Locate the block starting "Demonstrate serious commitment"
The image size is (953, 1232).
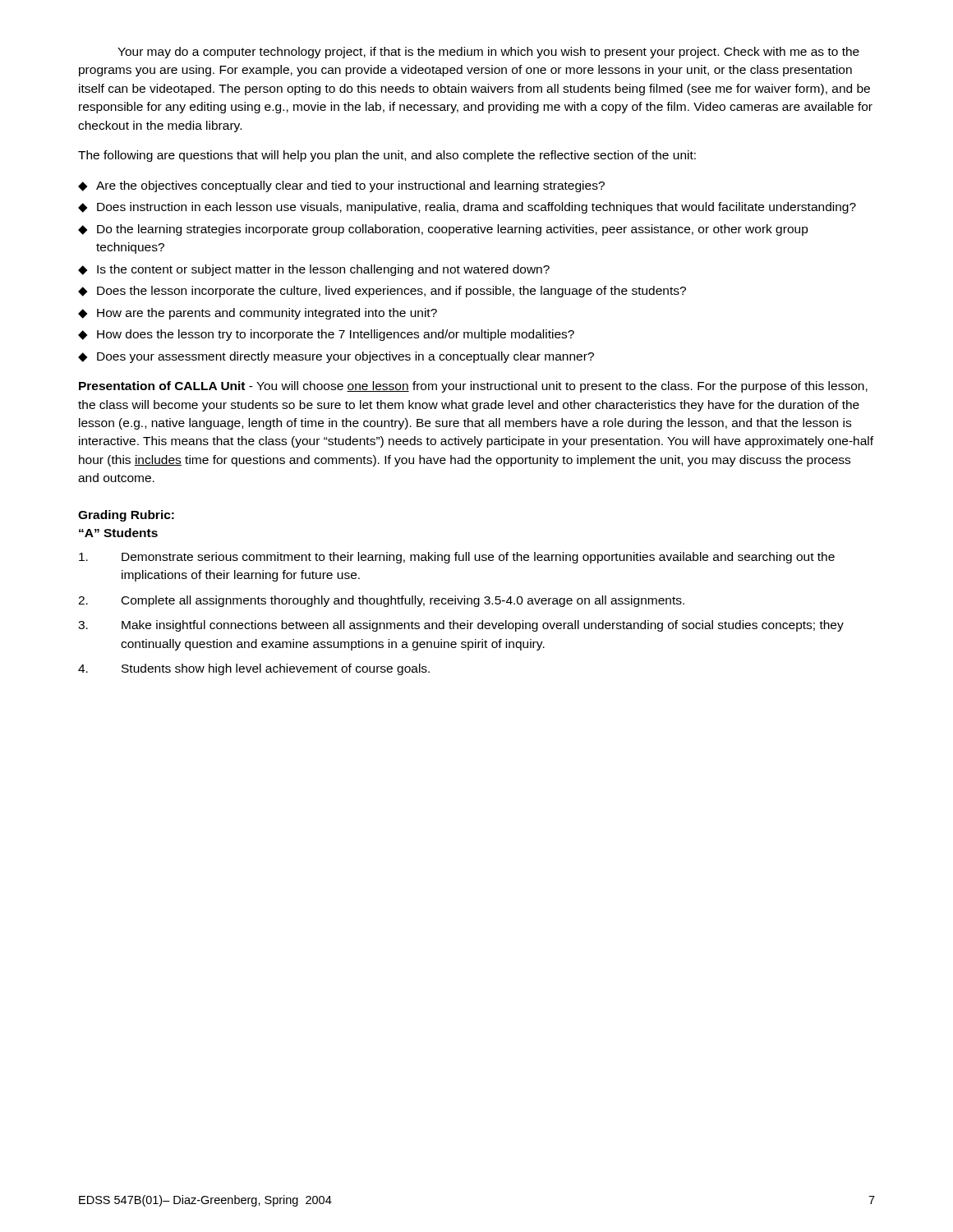point(476,566)
